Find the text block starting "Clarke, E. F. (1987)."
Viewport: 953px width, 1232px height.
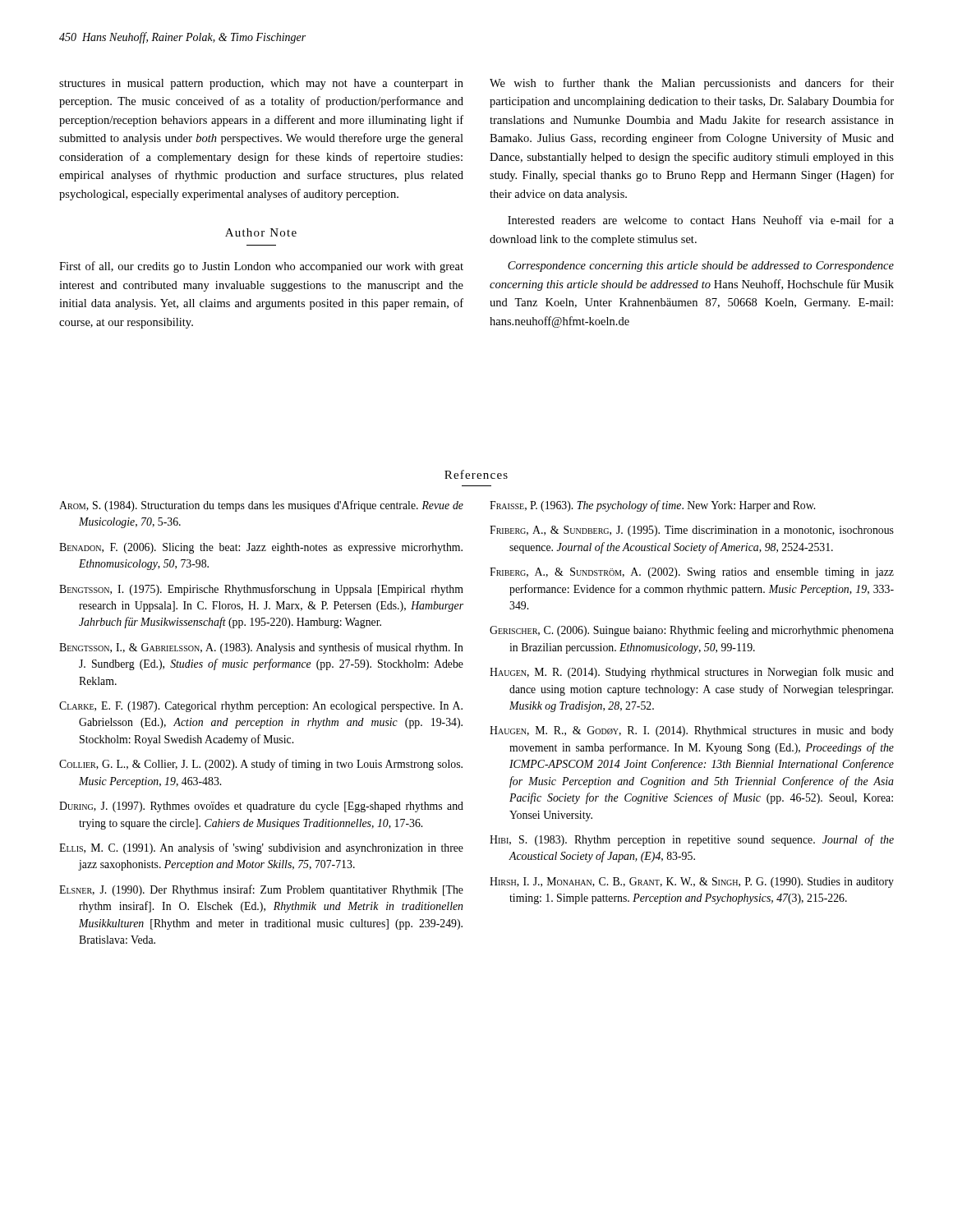(x=261, y=723)
